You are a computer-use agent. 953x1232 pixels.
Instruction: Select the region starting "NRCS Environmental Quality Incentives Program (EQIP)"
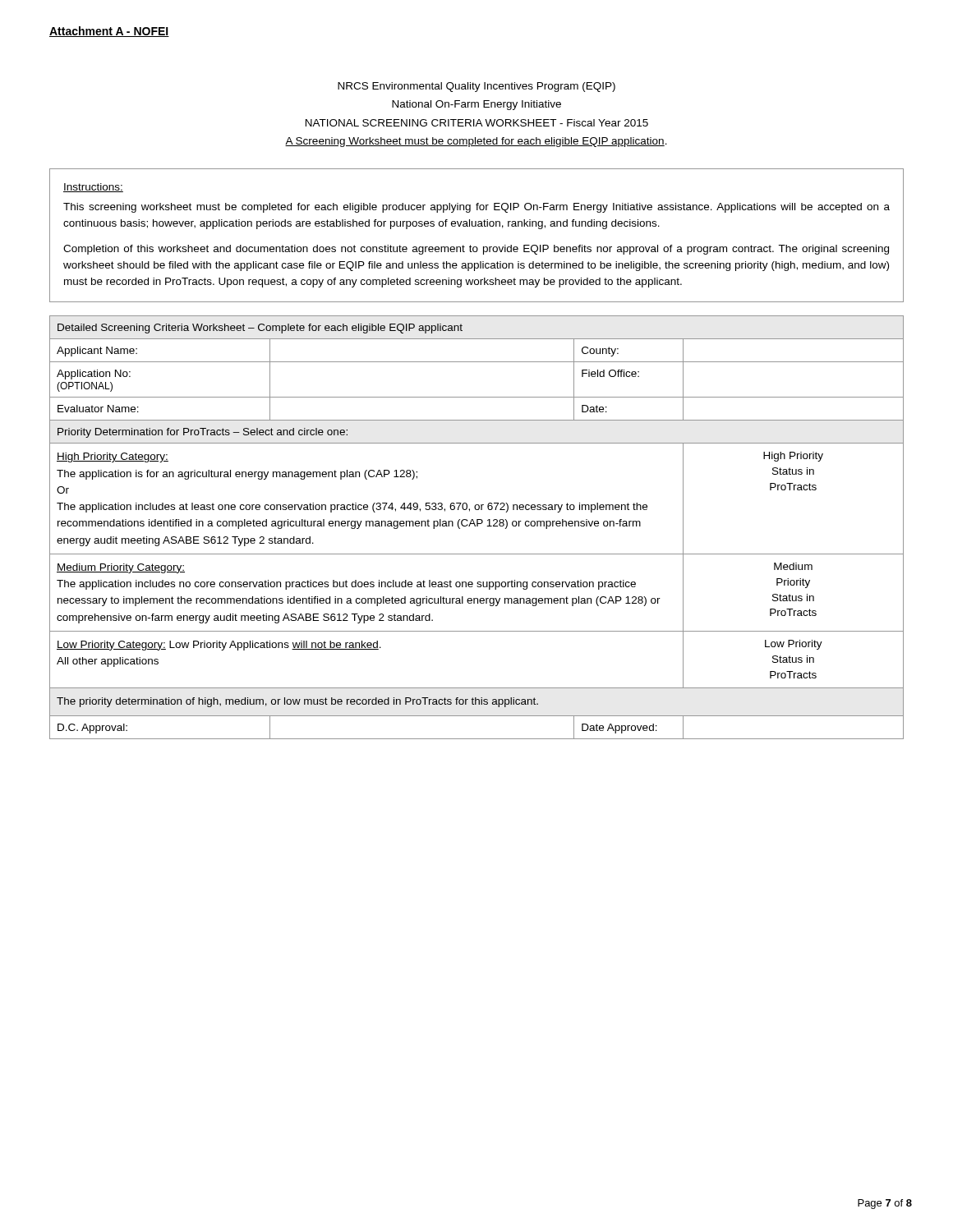pos(476,113)
